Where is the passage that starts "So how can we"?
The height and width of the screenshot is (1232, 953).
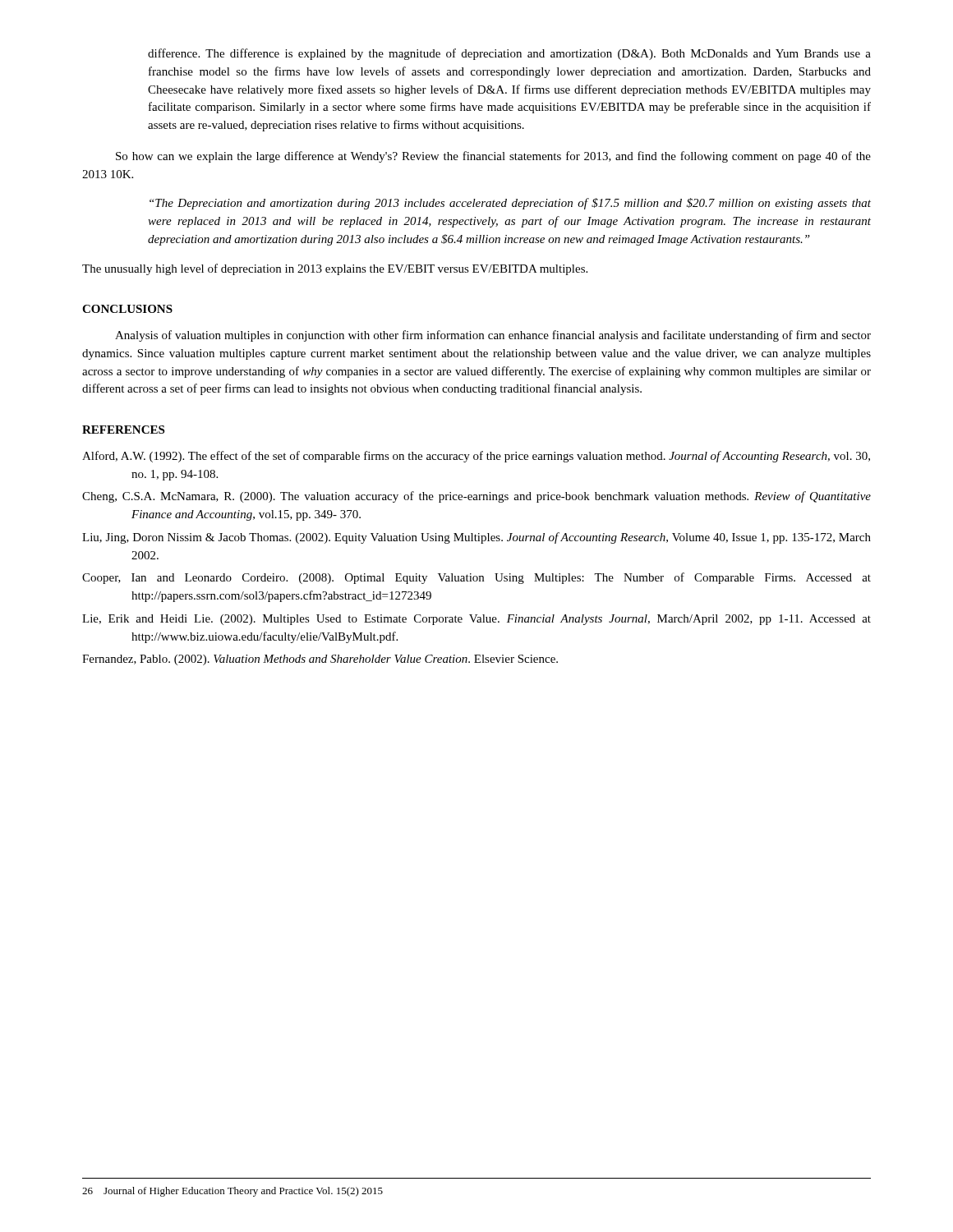coord(476,165)
